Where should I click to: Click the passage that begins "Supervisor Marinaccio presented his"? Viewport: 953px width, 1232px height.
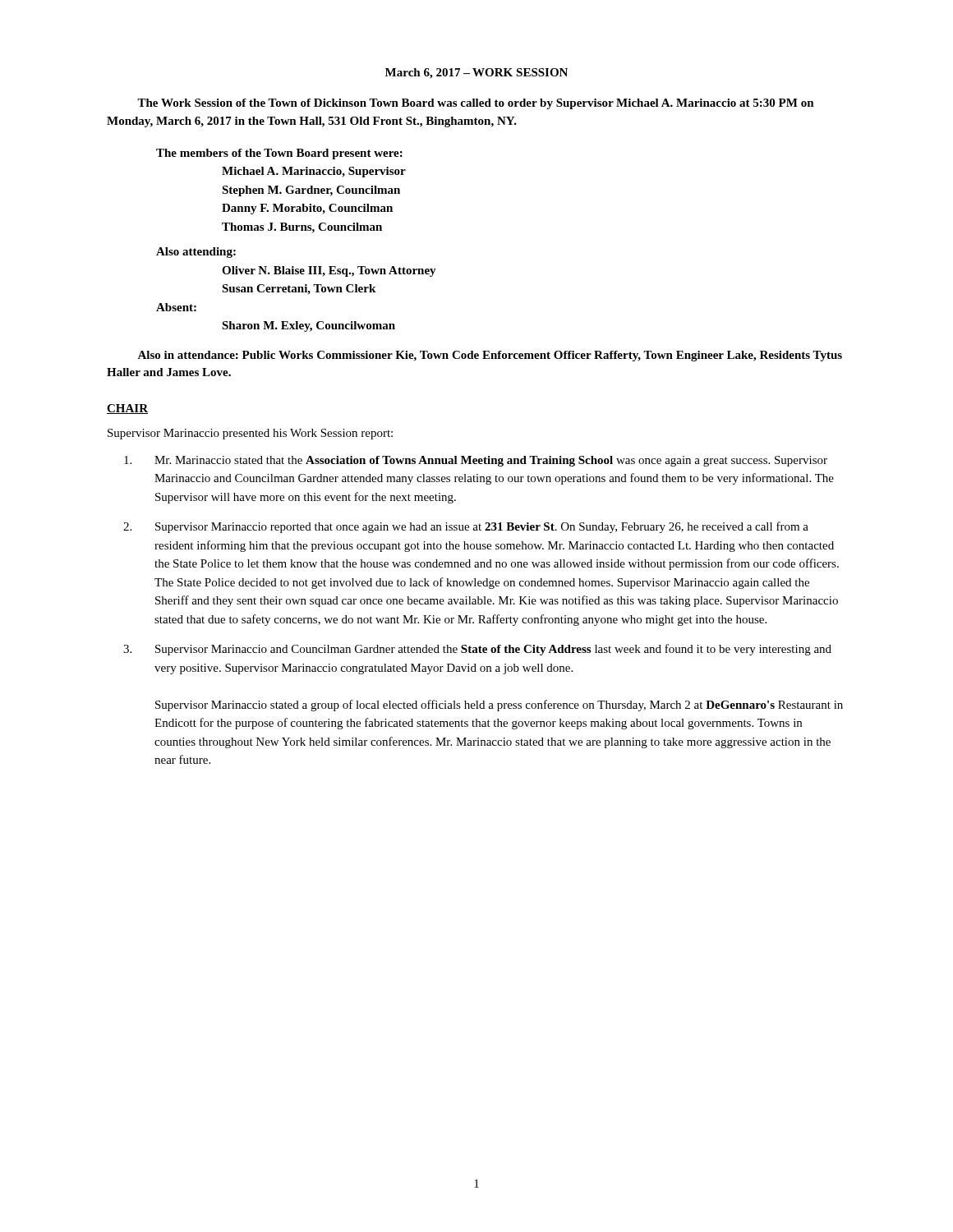tap(250, 433)
